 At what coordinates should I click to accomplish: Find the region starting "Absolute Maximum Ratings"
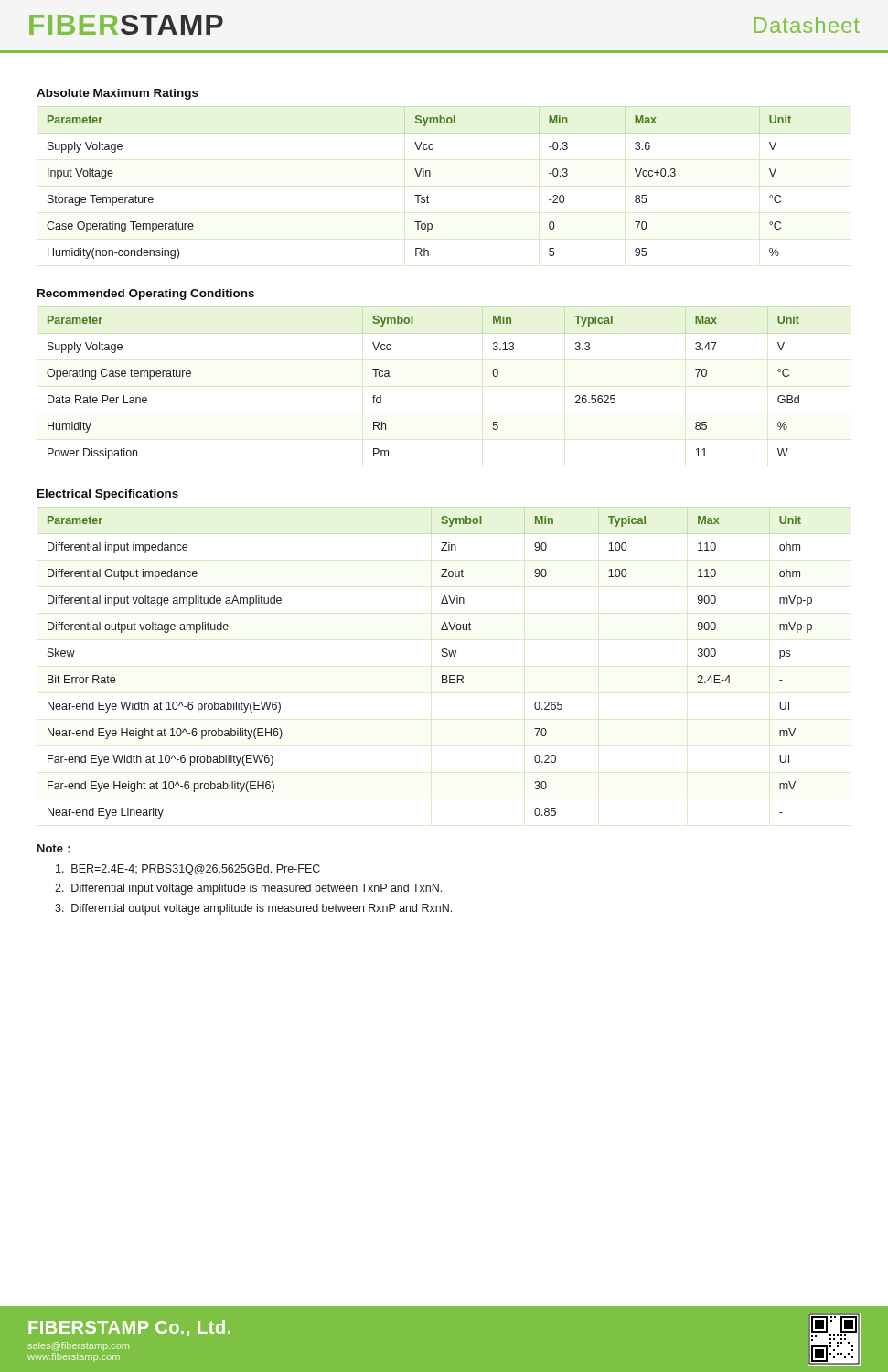pyautogui.click(x=118, y=93)
